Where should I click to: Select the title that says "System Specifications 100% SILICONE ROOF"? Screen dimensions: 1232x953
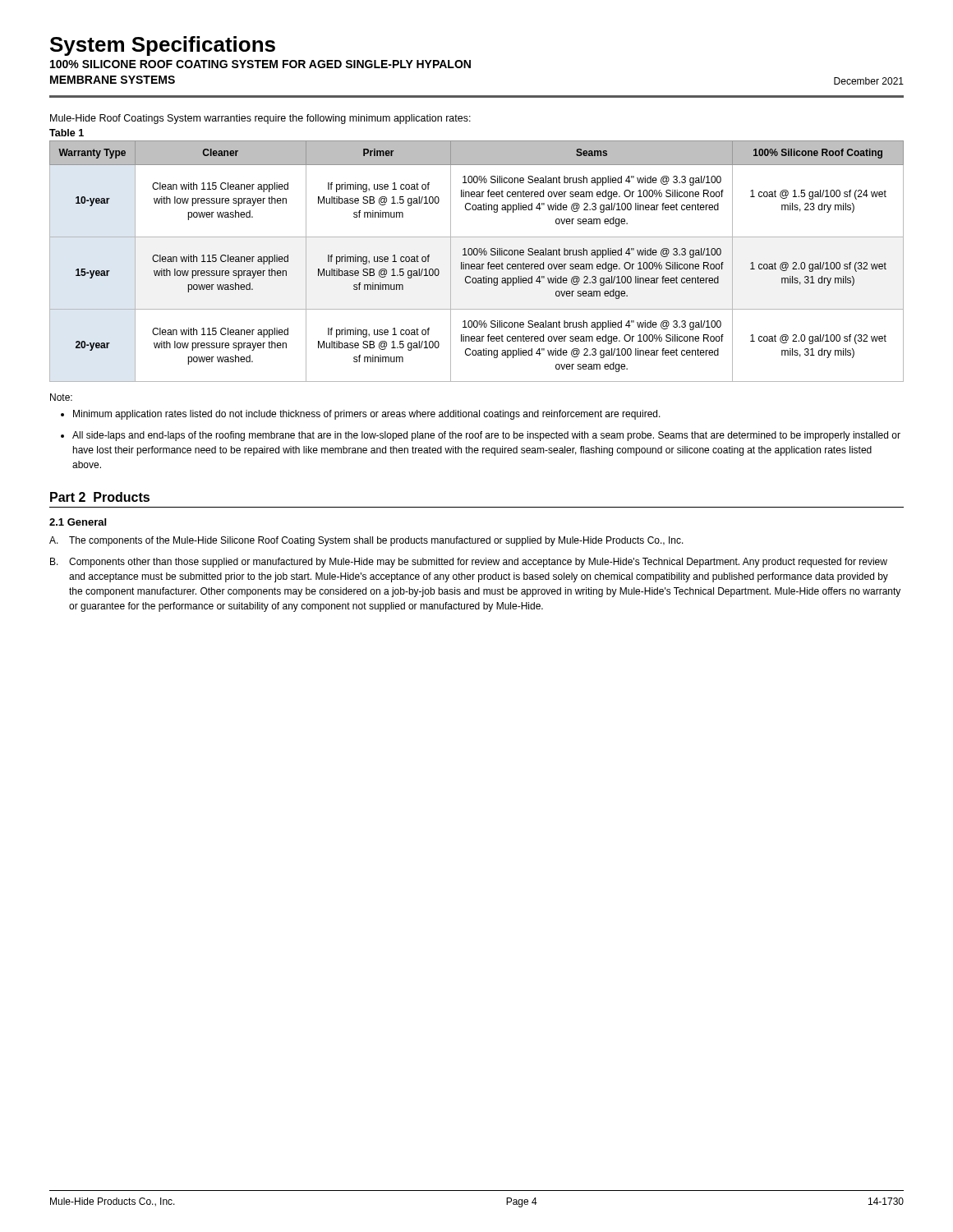(476, 61)
